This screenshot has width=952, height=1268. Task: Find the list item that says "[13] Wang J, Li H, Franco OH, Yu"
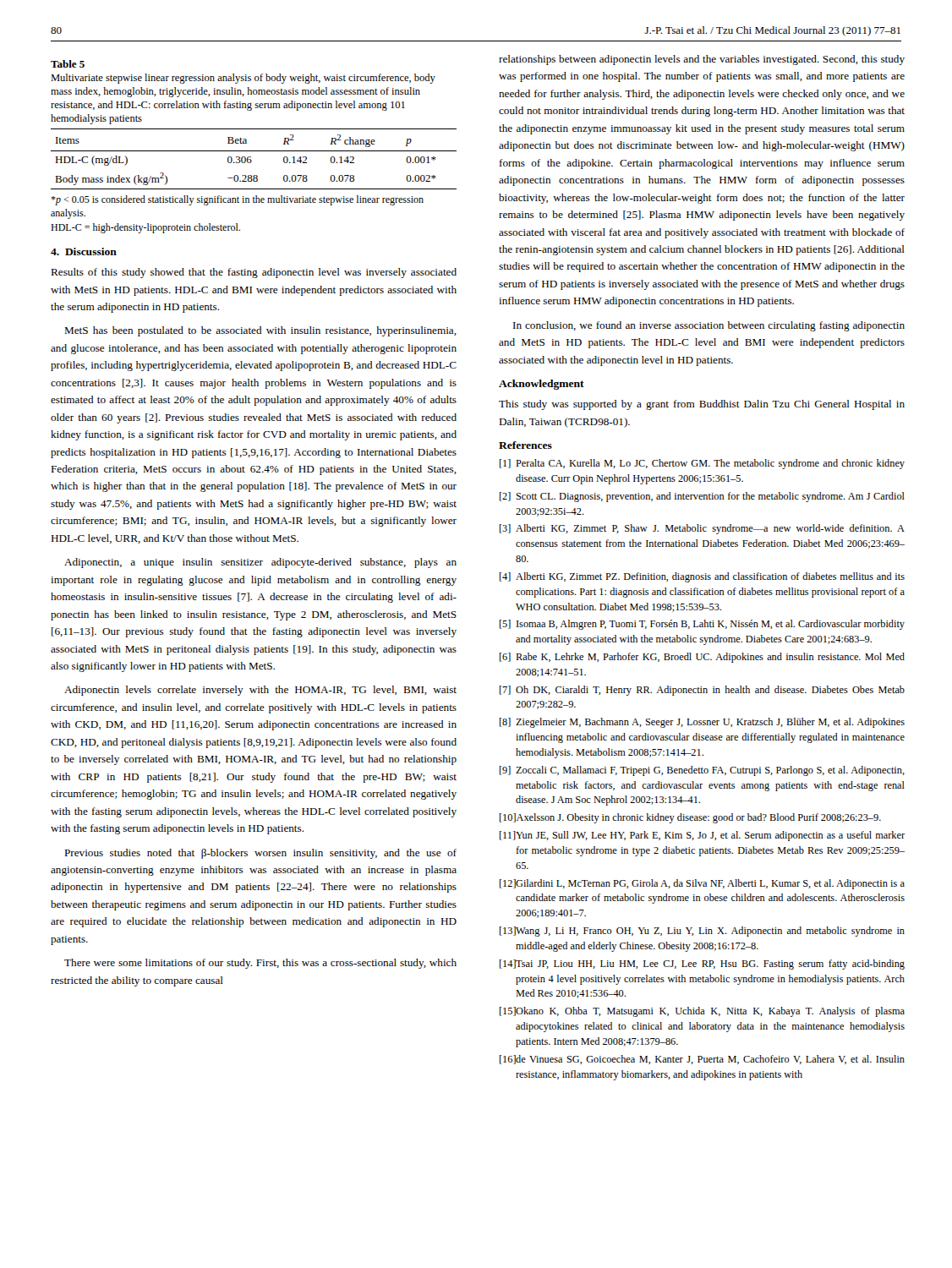point(702,939)
